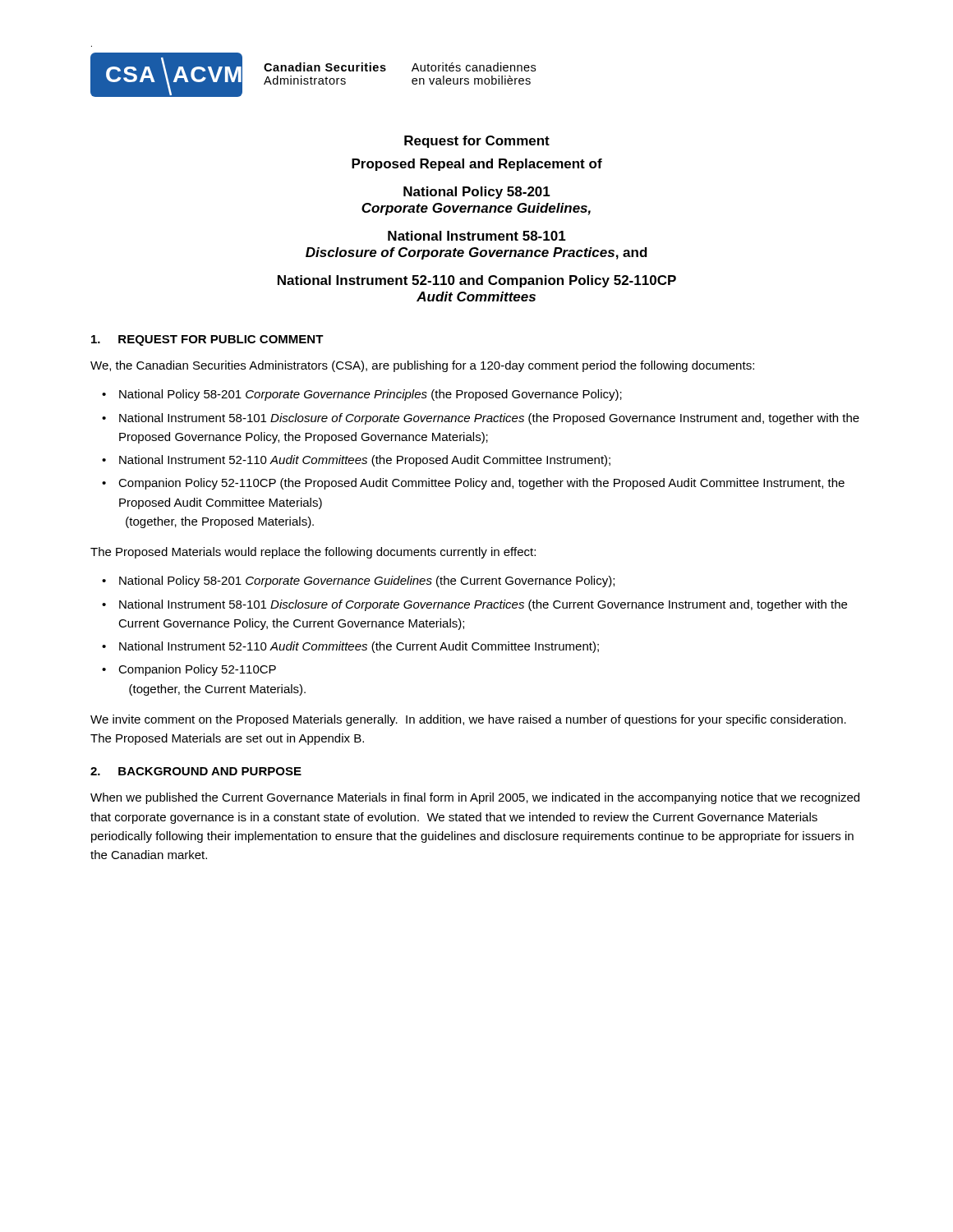The height and width of the screenshot is (1232, 953).
Task: Locate the region starting "• National Instrument 52-110 Audit Committees (the Current"
Action: pos(351,646)
